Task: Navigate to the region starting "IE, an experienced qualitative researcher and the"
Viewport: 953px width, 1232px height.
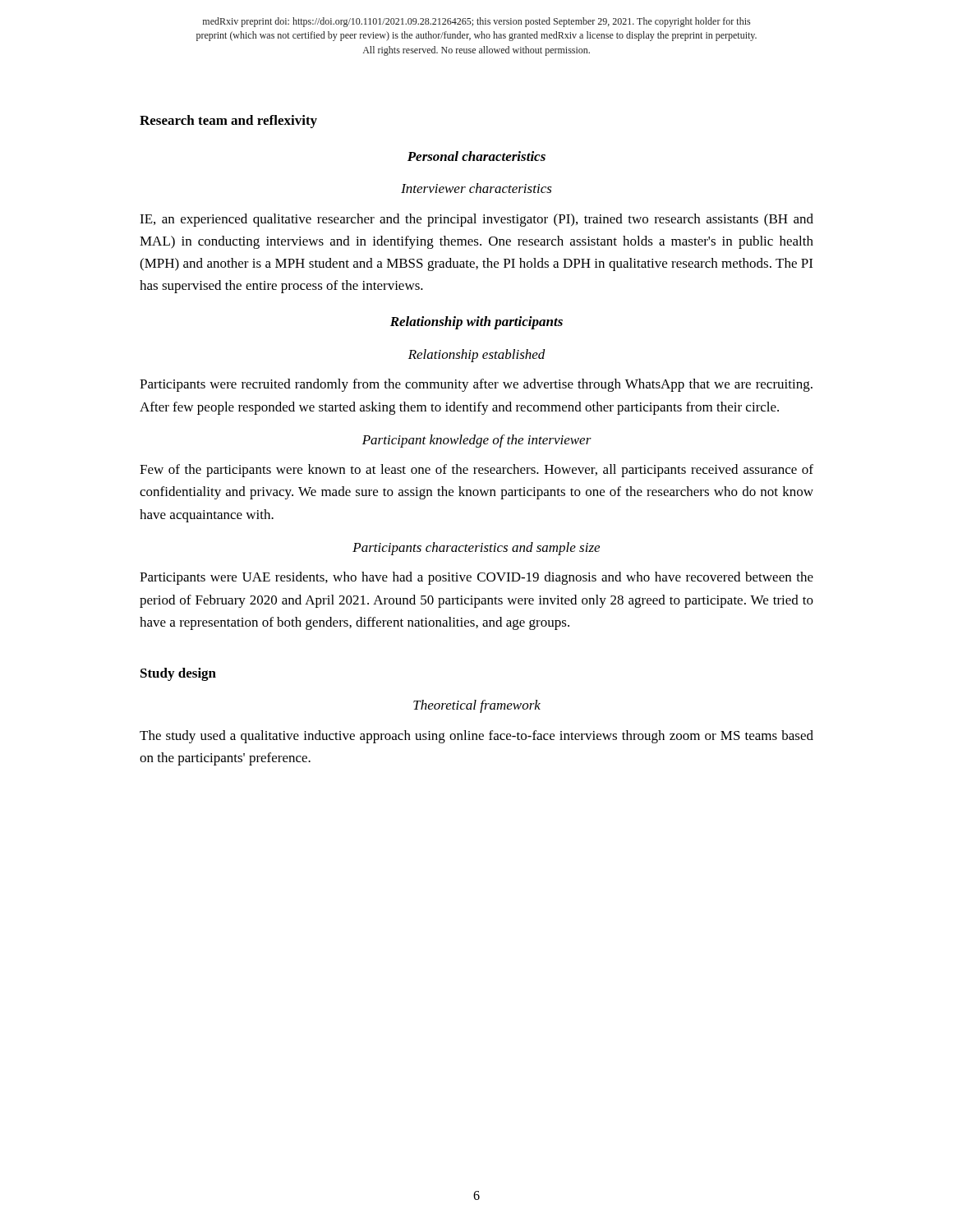Action: 476,252
